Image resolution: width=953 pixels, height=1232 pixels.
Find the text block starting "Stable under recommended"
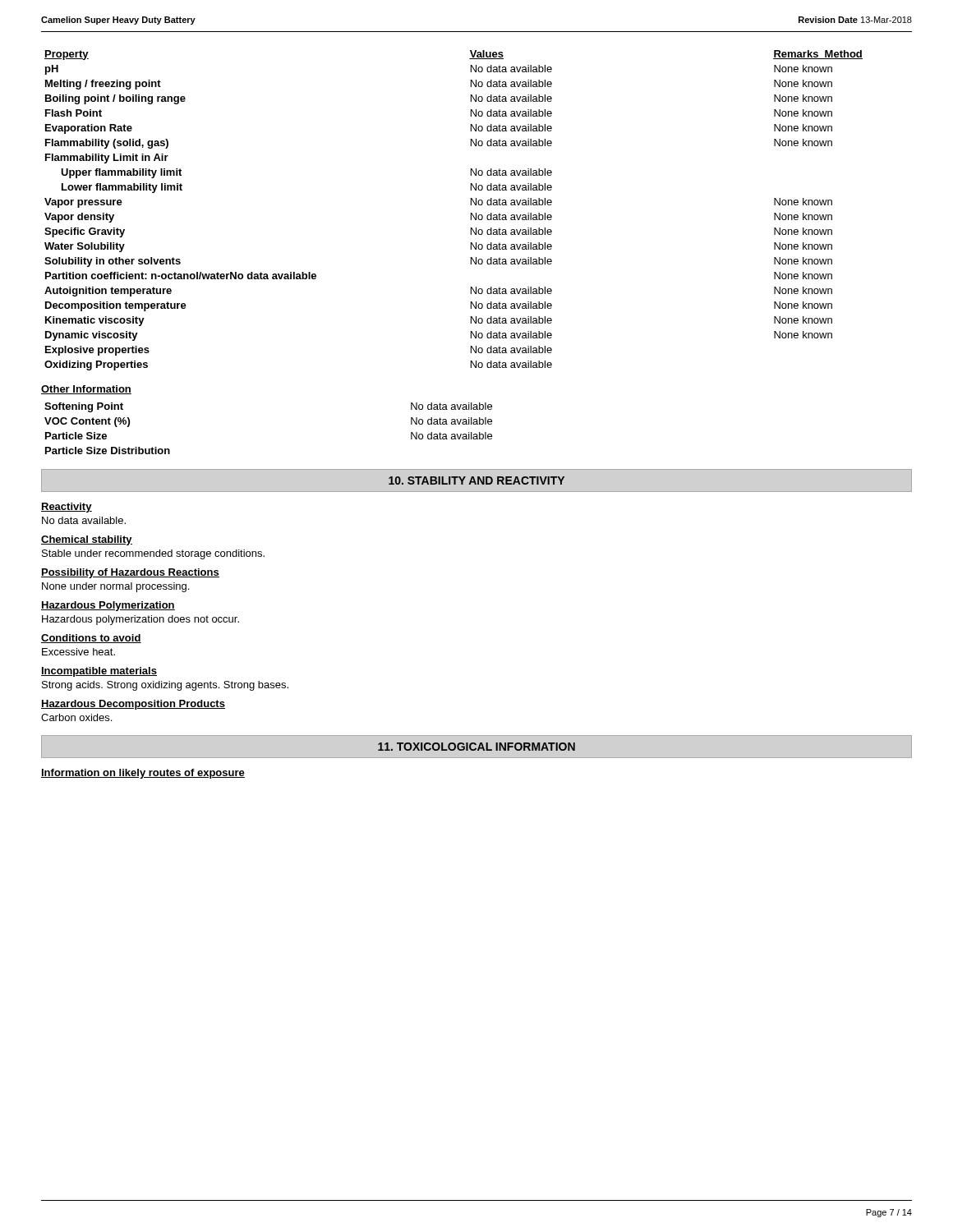[153, 553]
